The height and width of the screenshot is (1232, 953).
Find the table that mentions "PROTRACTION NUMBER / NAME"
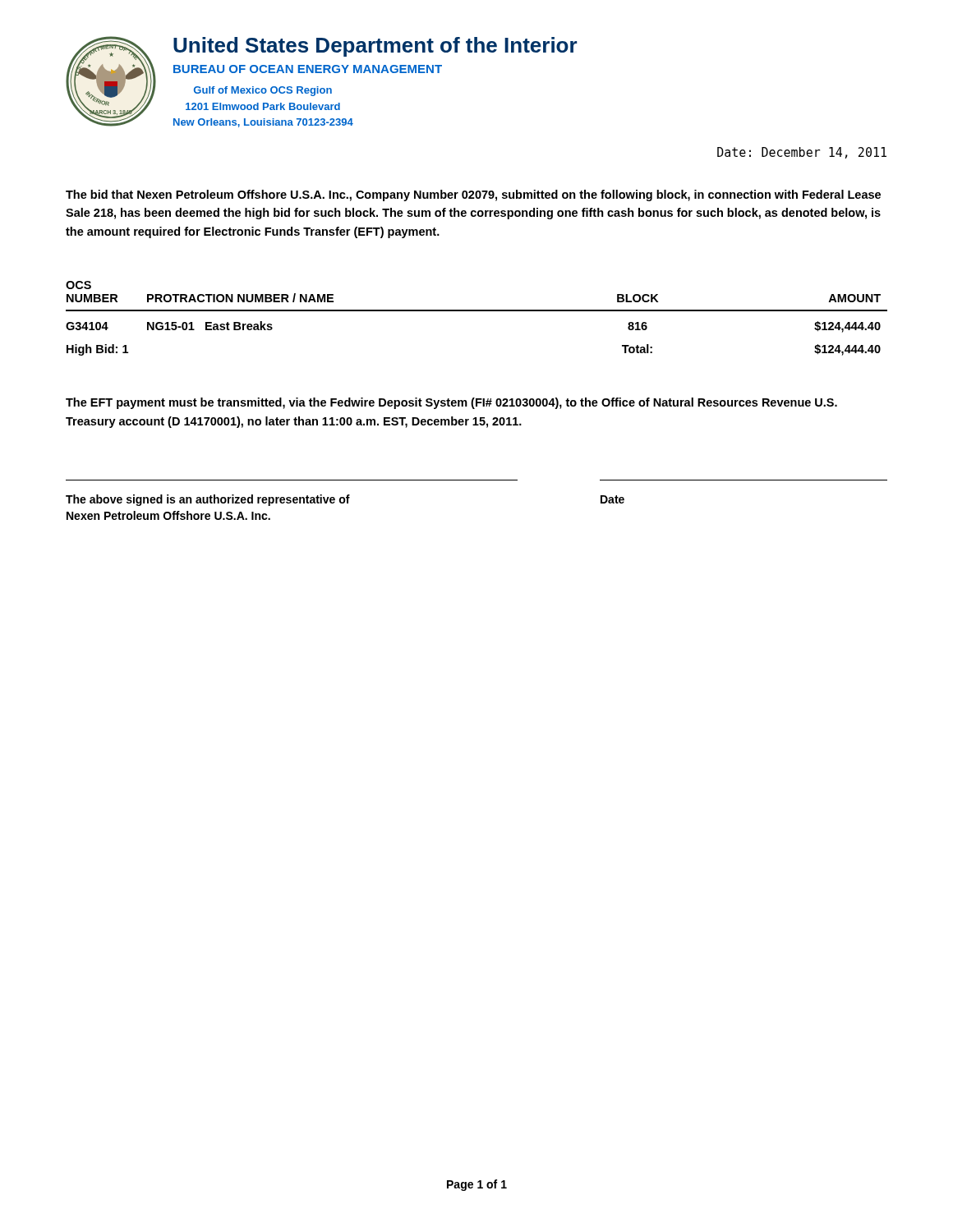pos(476,317)
